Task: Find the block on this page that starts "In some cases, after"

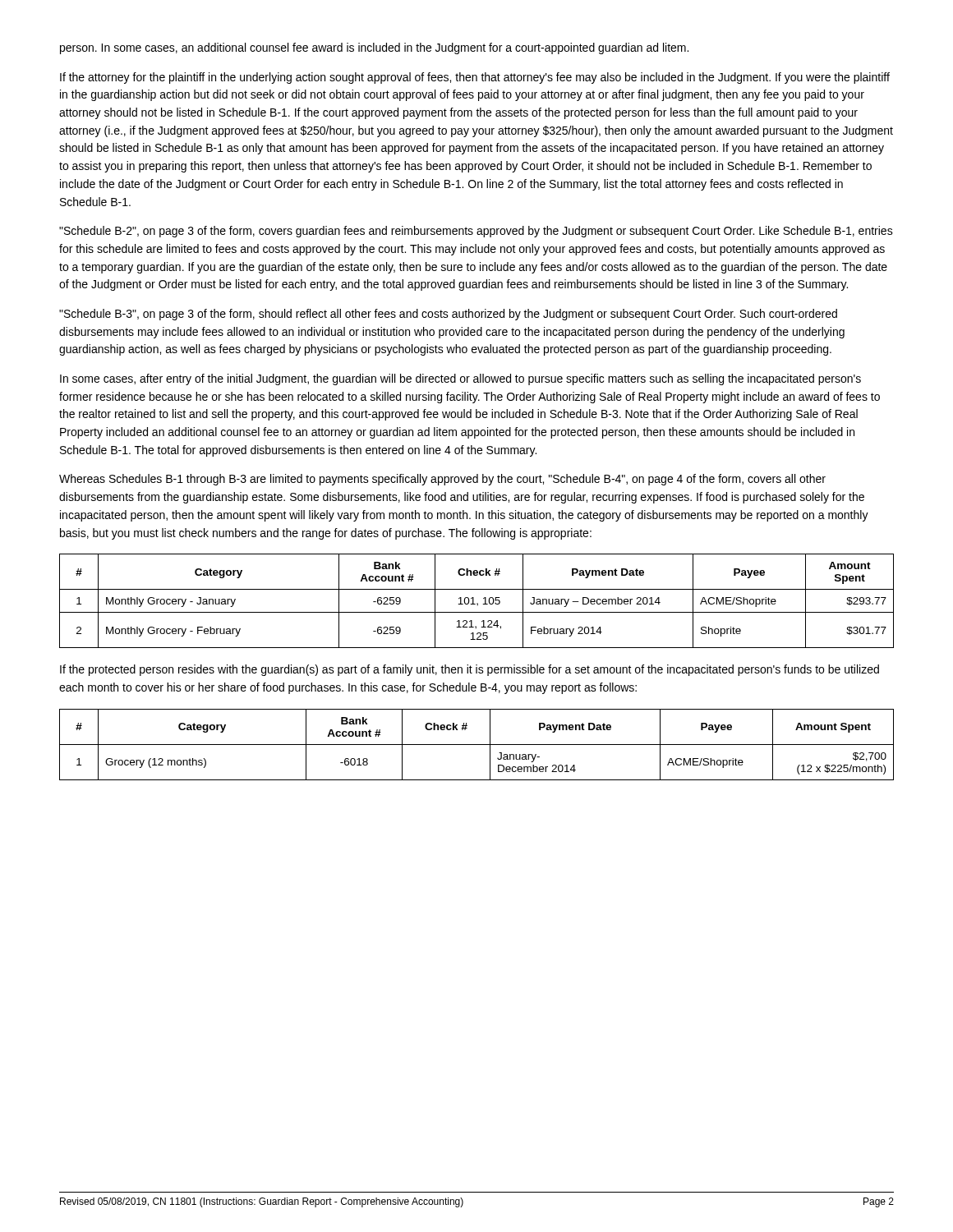Action: pos(470,414)
